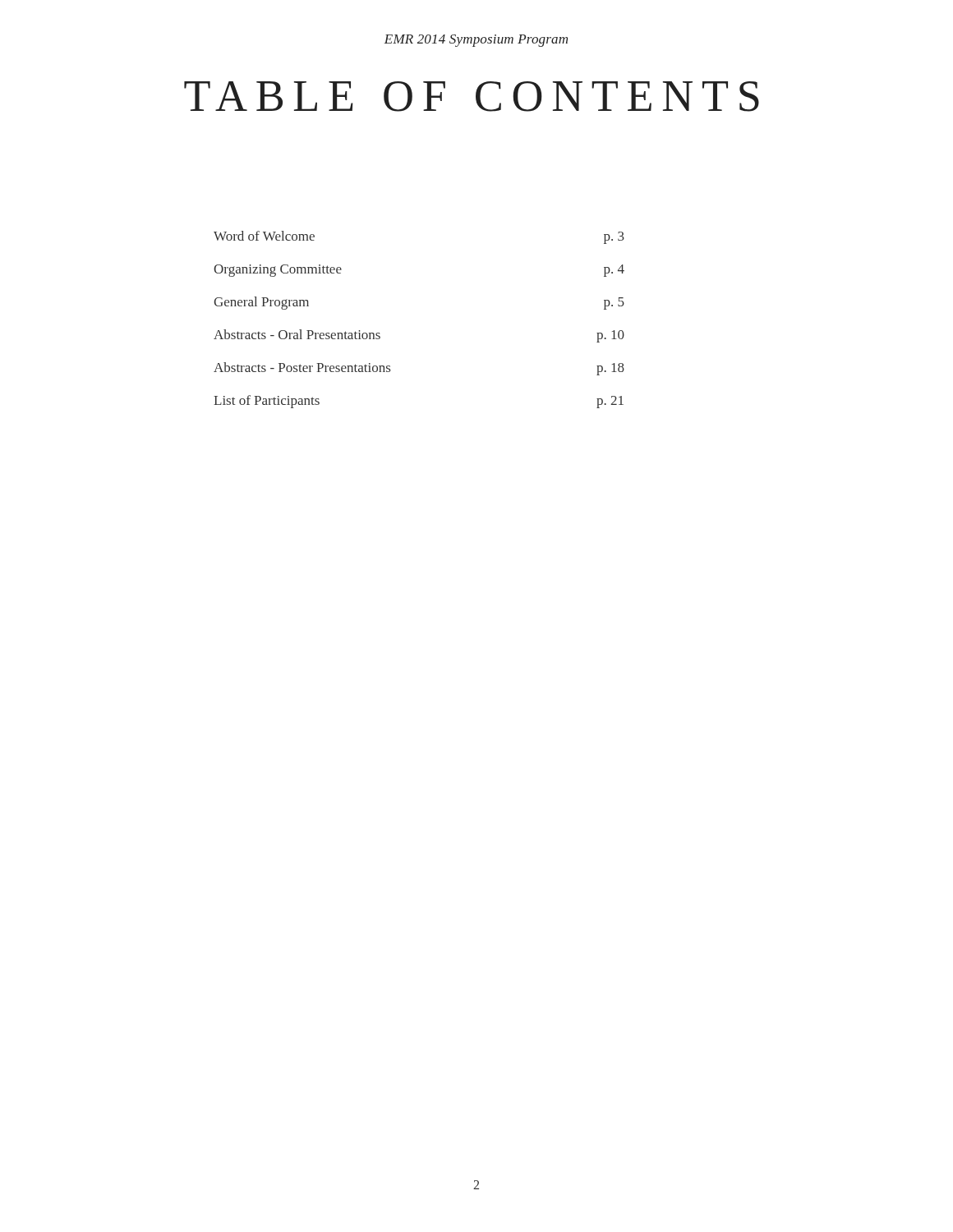
Task: Find the list item with the text "Abstracts - Poster Presentations p. 18"
Action: pos(303,368)
